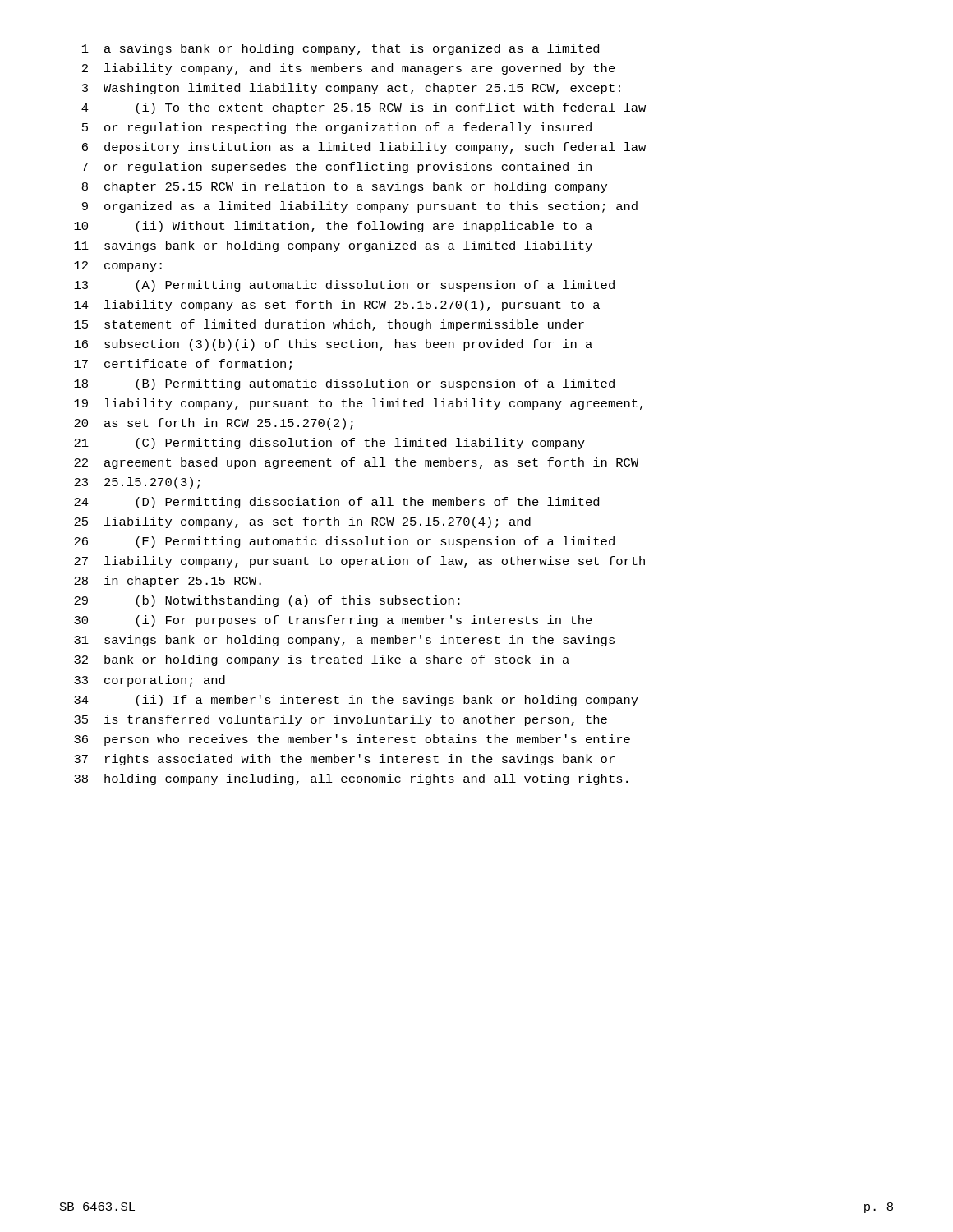Click on the element starting "10 (ii) Without limitation,"

point(476,247)
